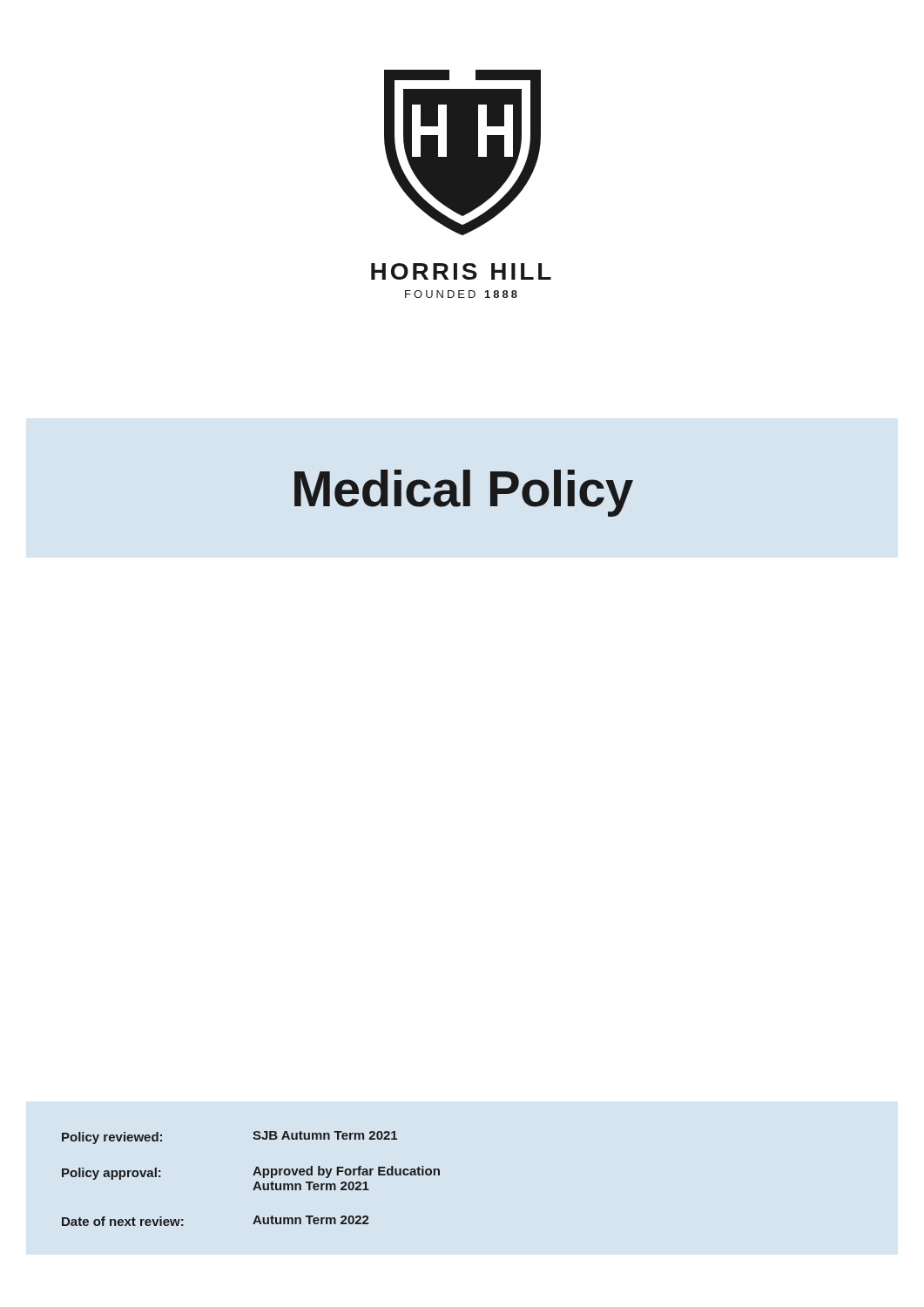Point to "Medical Policy"
Screen dimensions: 1307x924
[x=462, y=488]
